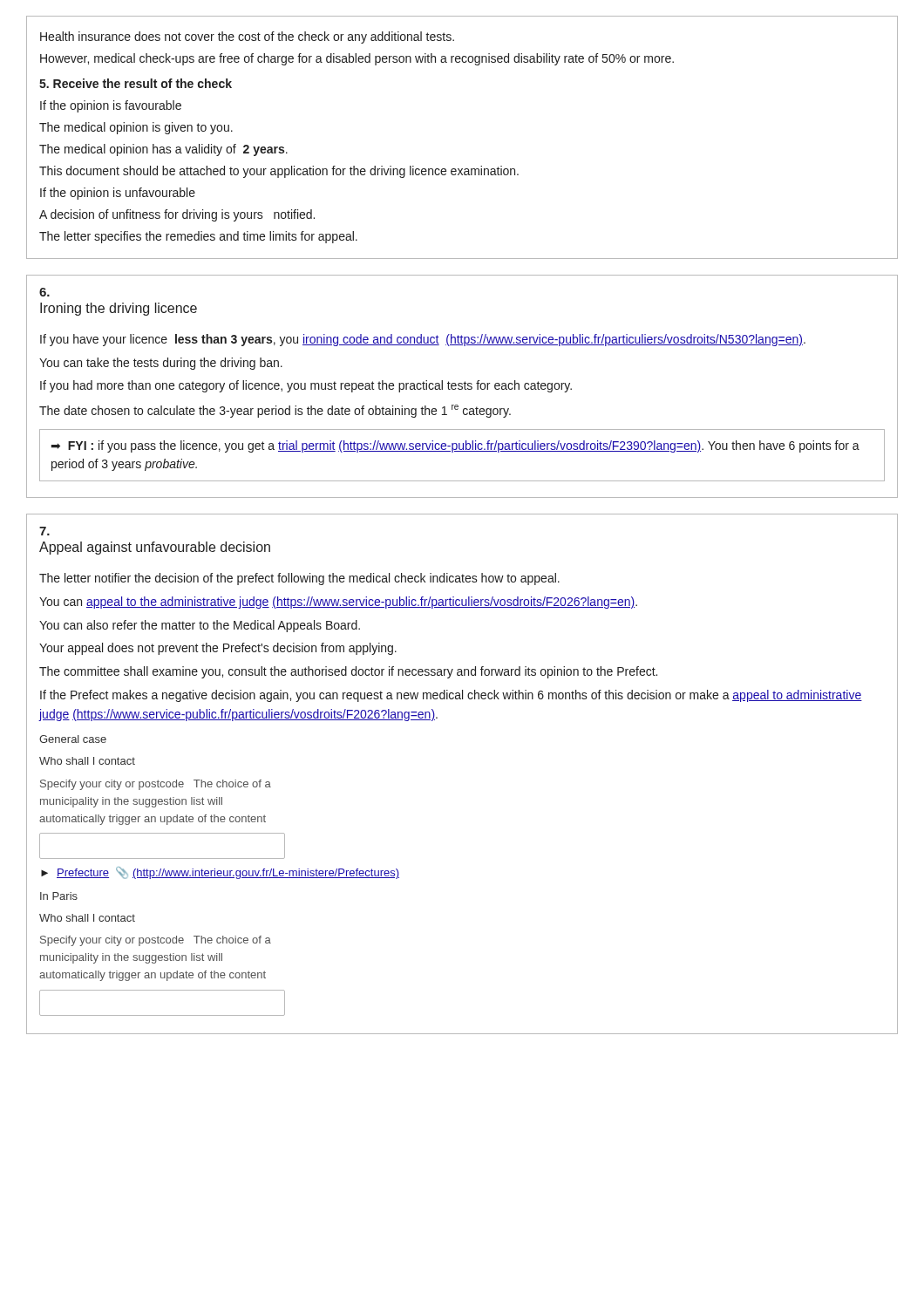Where is the passage that starts "➡ FYI : if you pass"?
Screen dimensions: 1308x924
pyautogui.click(x=455, y=455)
